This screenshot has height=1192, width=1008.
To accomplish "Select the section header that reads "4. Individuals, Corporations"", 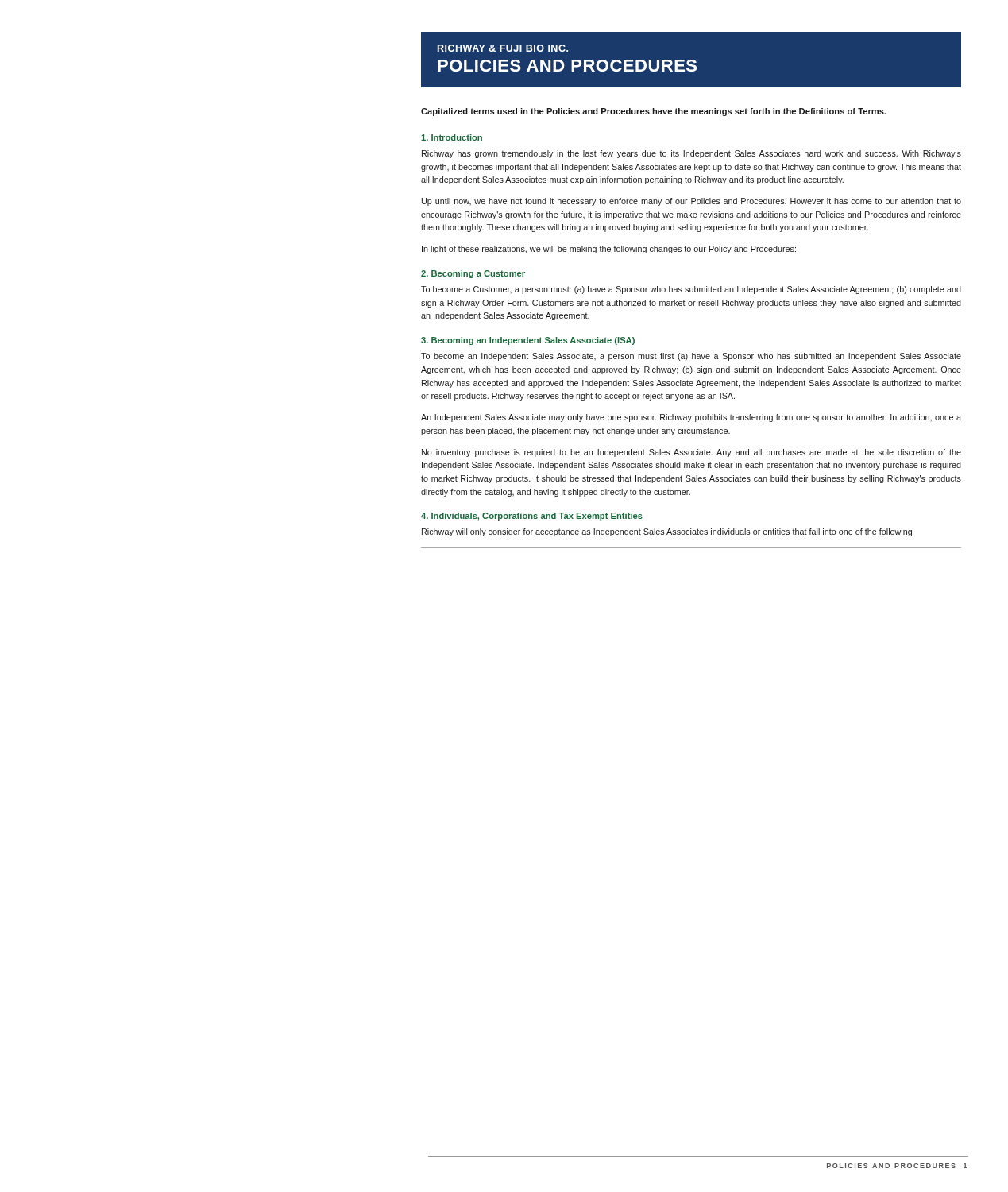I will [x=532, y=516].
